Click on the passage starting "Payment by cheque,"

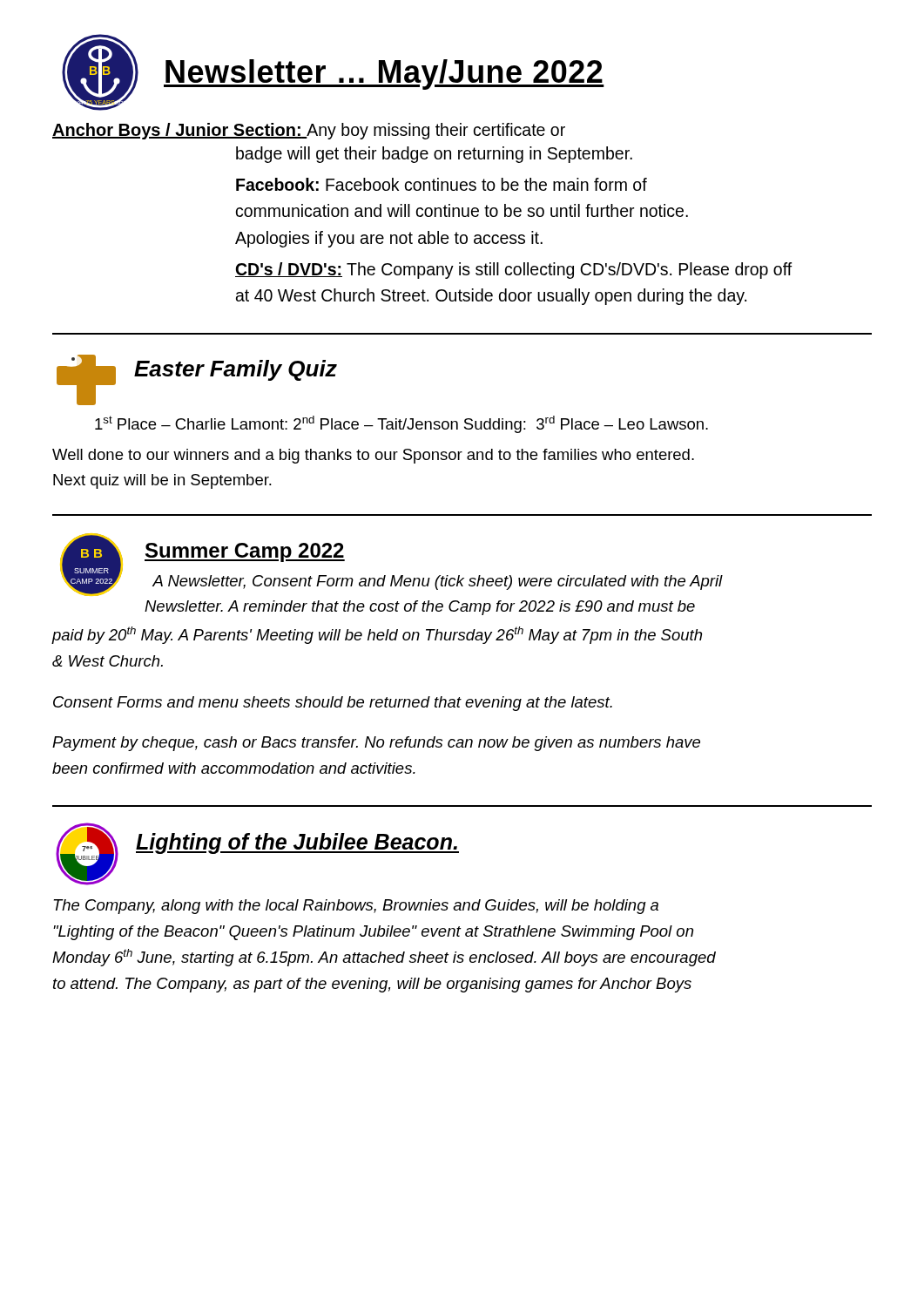tap(377, 755)
